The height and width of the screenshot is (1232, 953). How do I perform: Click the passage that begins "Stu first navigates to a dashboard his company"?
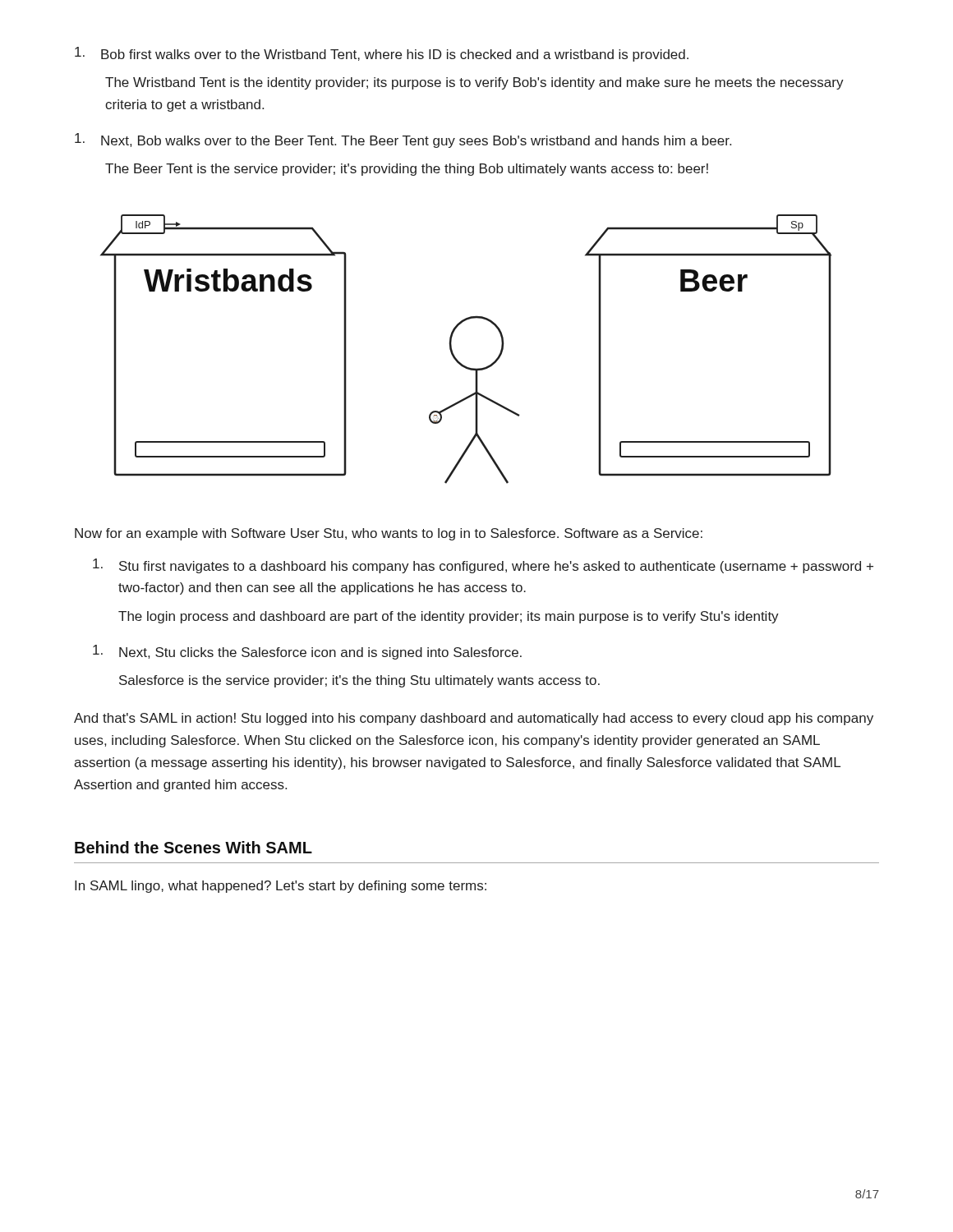(x=486, y=578)
